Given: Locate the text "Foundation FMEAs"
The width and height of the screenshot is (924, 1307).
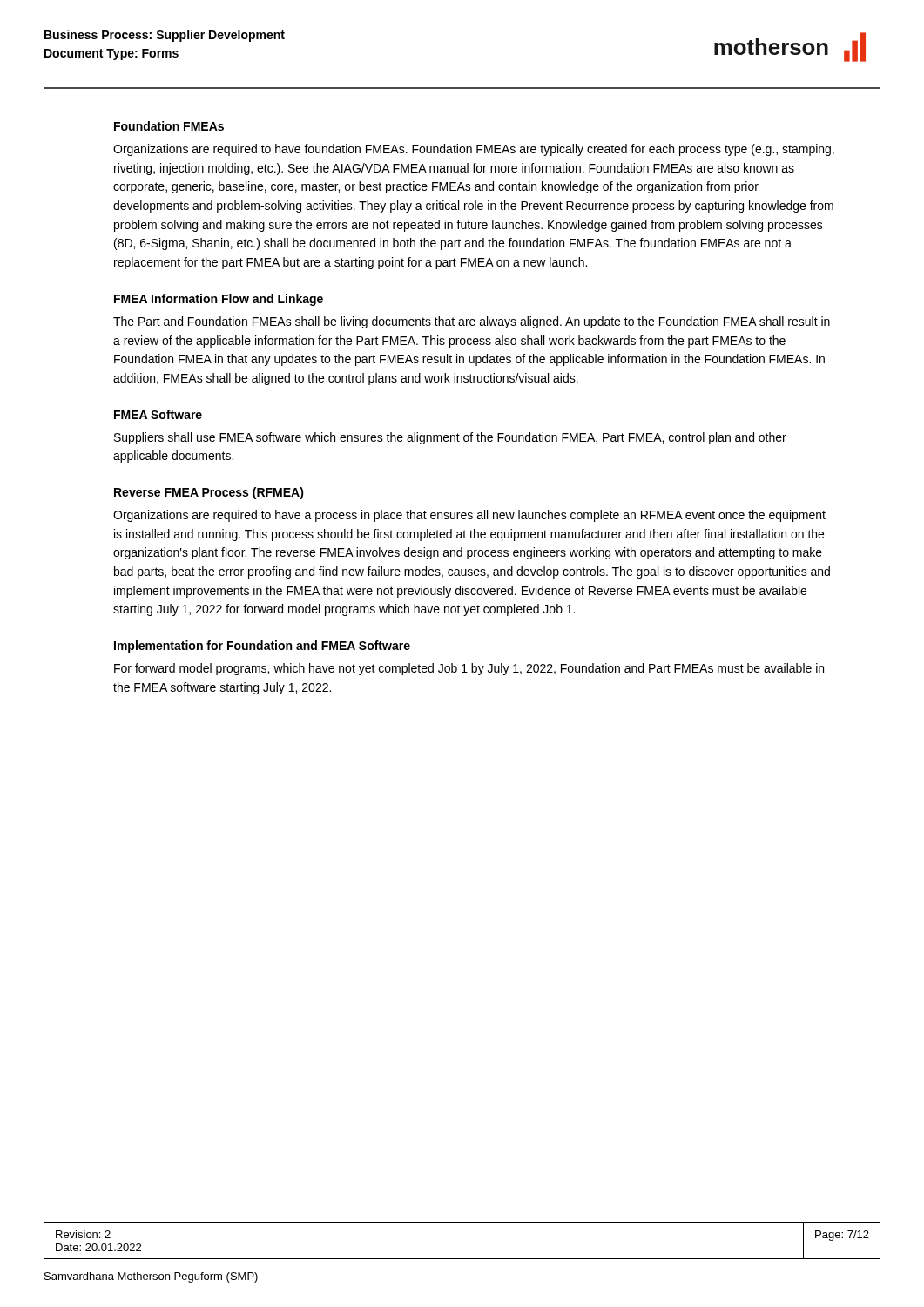Looking at the screenshot, I should tap(169, 126).
